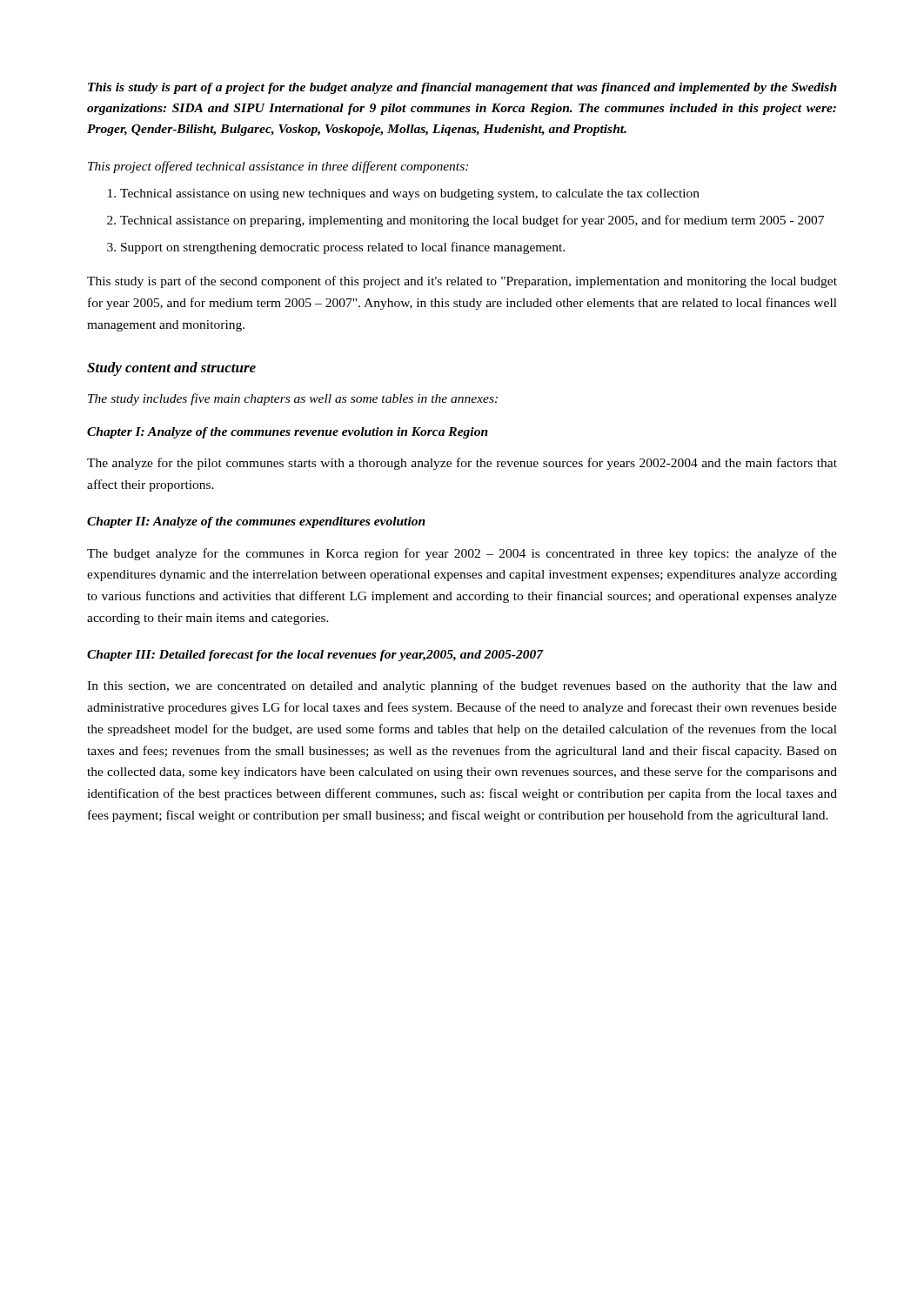
Task: Locate the block of text that opens with "The analyze for the pilot"
Action: pos(462,474)
